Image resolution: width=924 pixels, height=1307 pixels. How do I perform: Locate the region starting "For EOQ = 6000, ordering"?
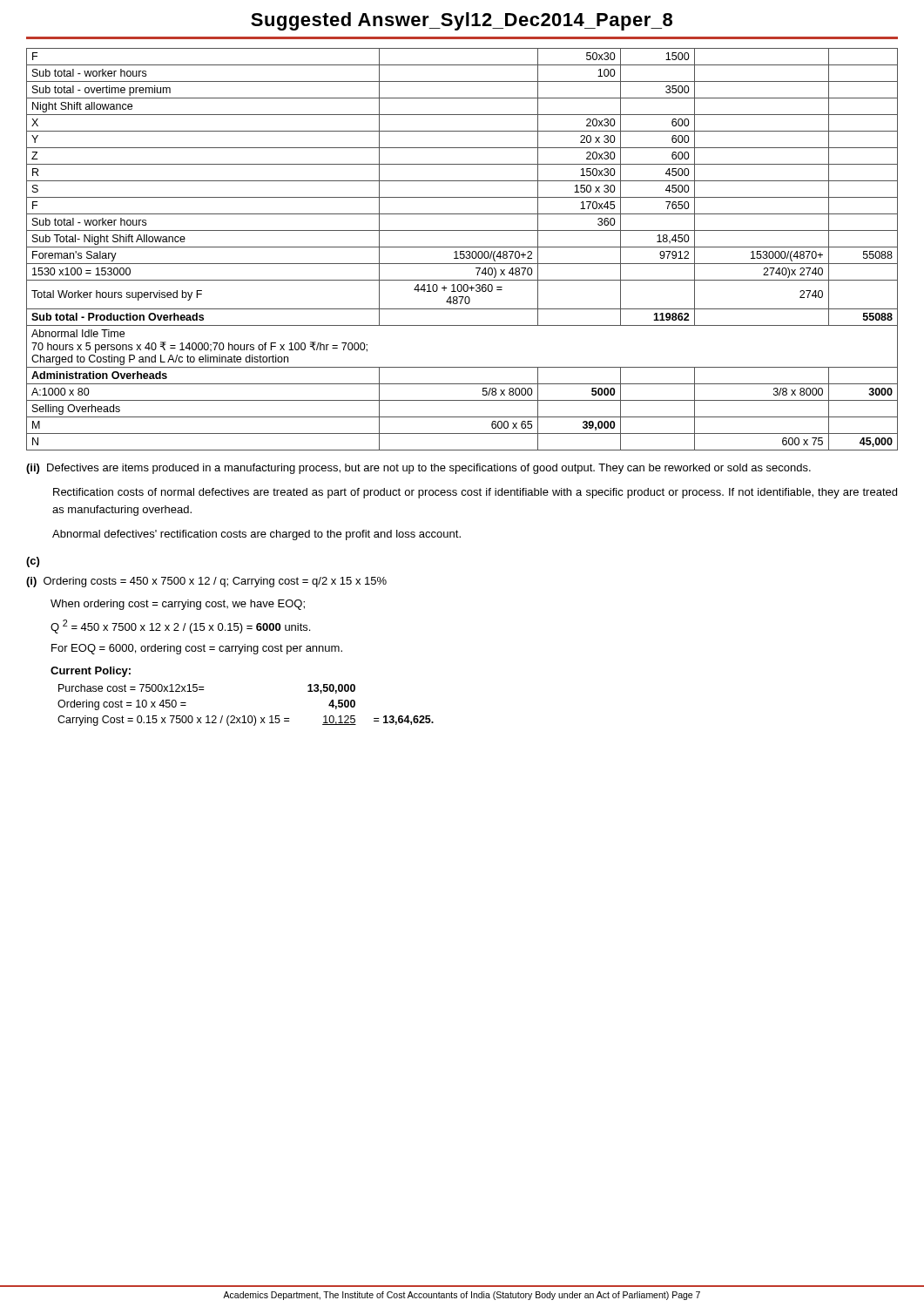click(x=197, y=648)
